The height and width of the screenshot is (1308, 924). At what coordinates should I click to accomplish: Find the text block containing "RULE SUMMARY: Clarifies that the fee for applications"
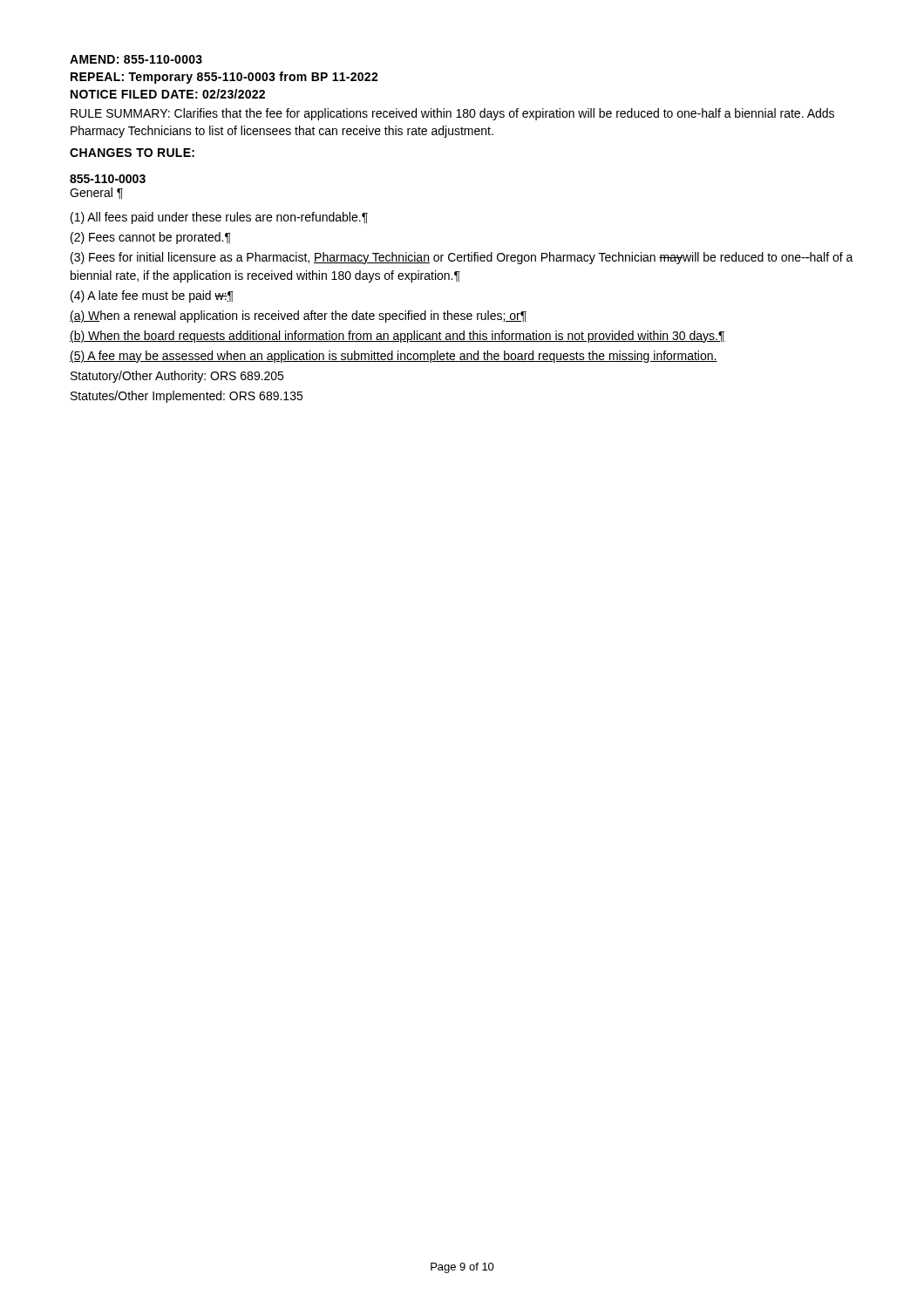coord(452,122)
